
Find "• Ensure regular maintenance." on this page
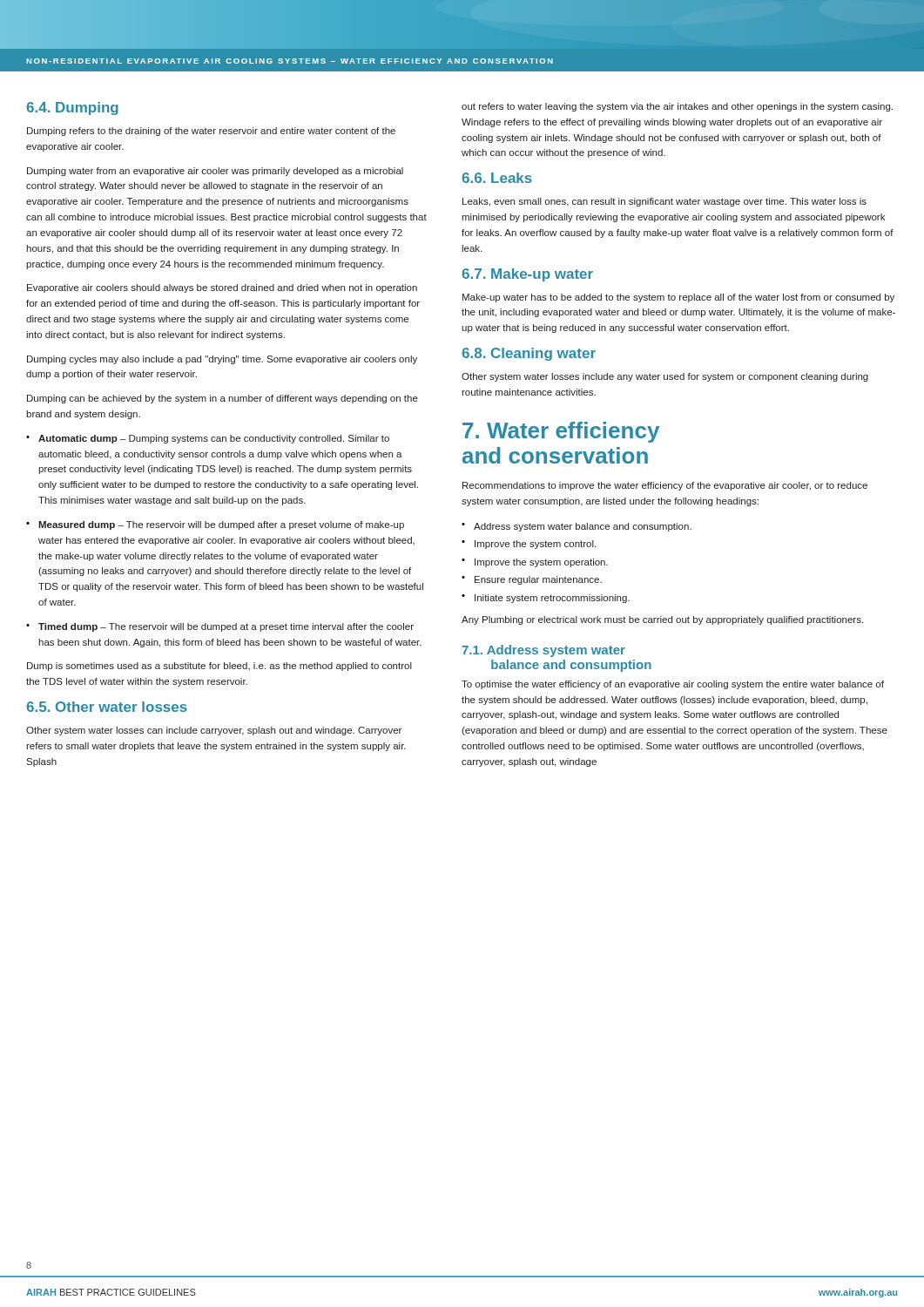tap(532, 580)
